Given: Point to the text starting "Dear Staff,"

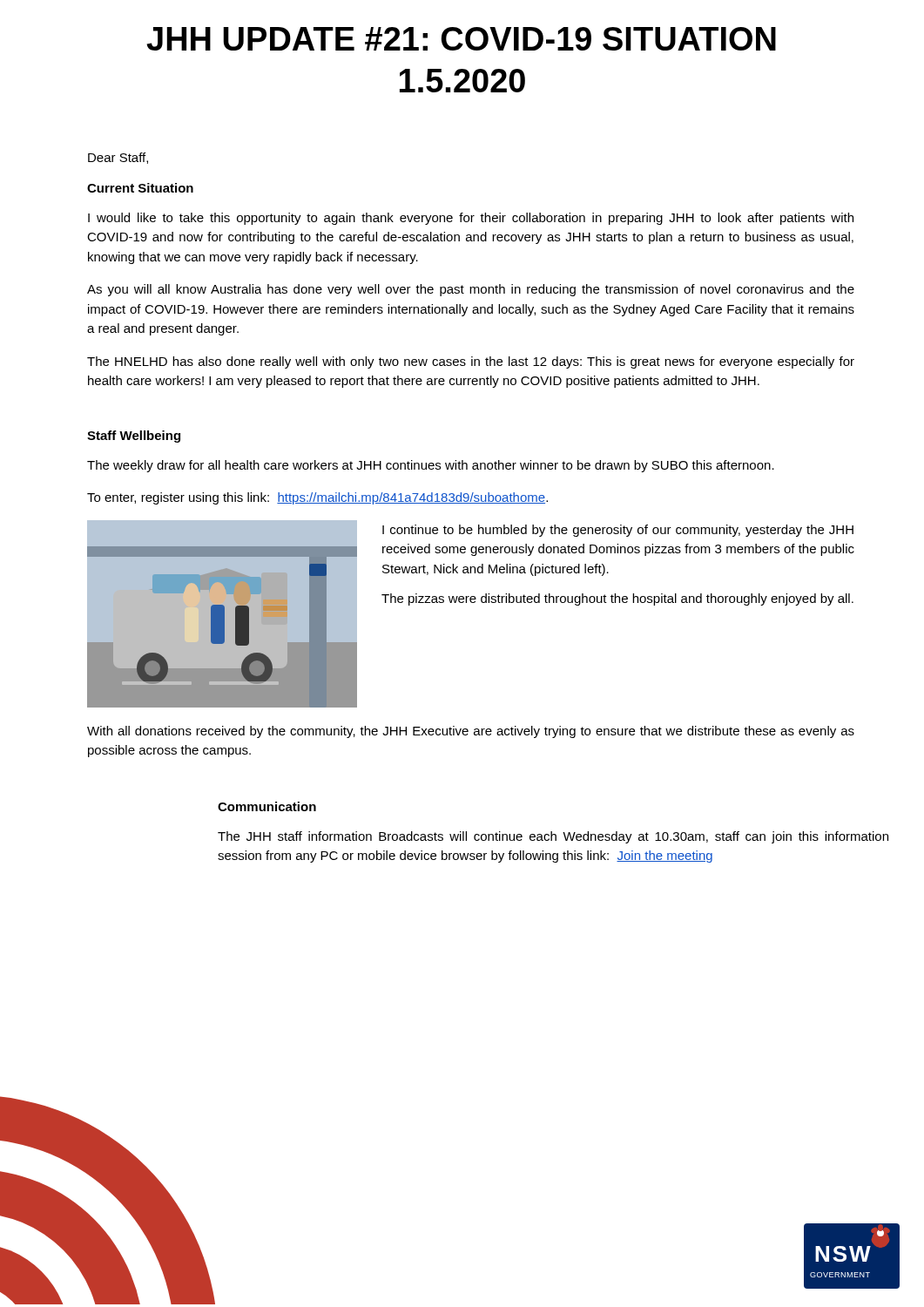Looking at the screenshot, I should click(x=118, y=158).
